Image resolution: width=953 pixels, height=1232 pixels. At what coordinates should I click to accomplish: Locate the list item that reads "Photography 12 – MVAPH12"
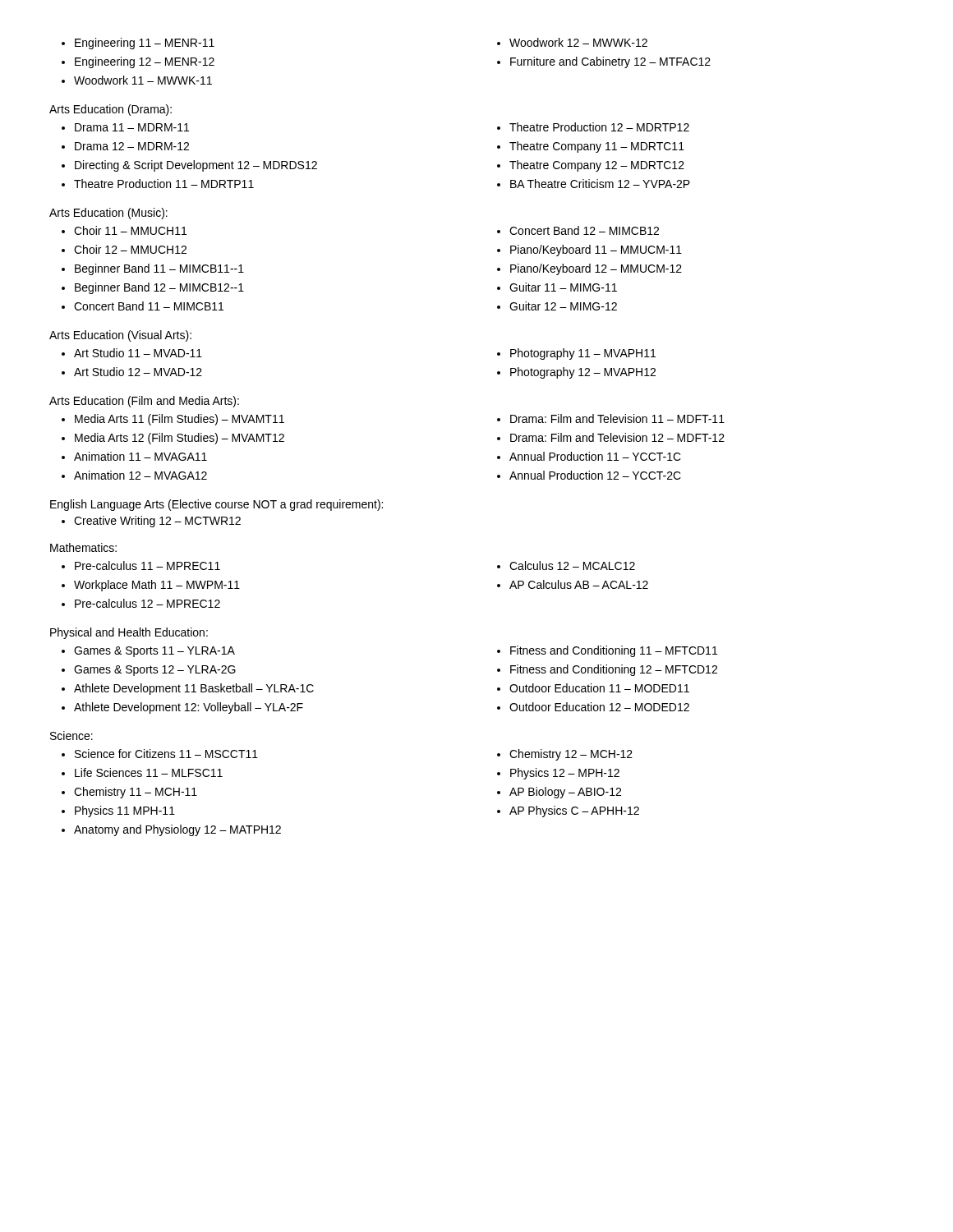tap(583, 372)
